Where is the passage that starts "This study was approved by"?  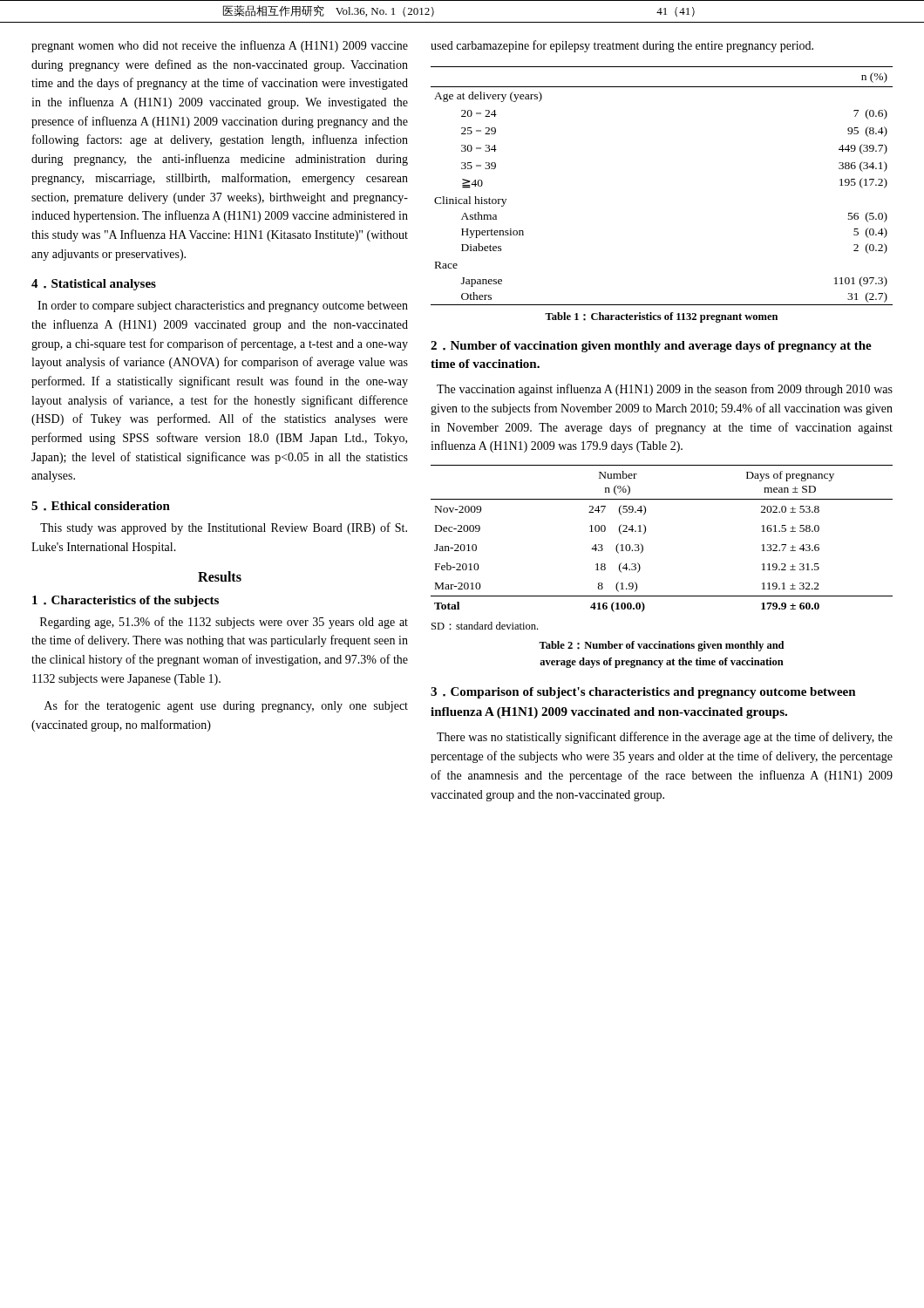(x=220, y=538)
